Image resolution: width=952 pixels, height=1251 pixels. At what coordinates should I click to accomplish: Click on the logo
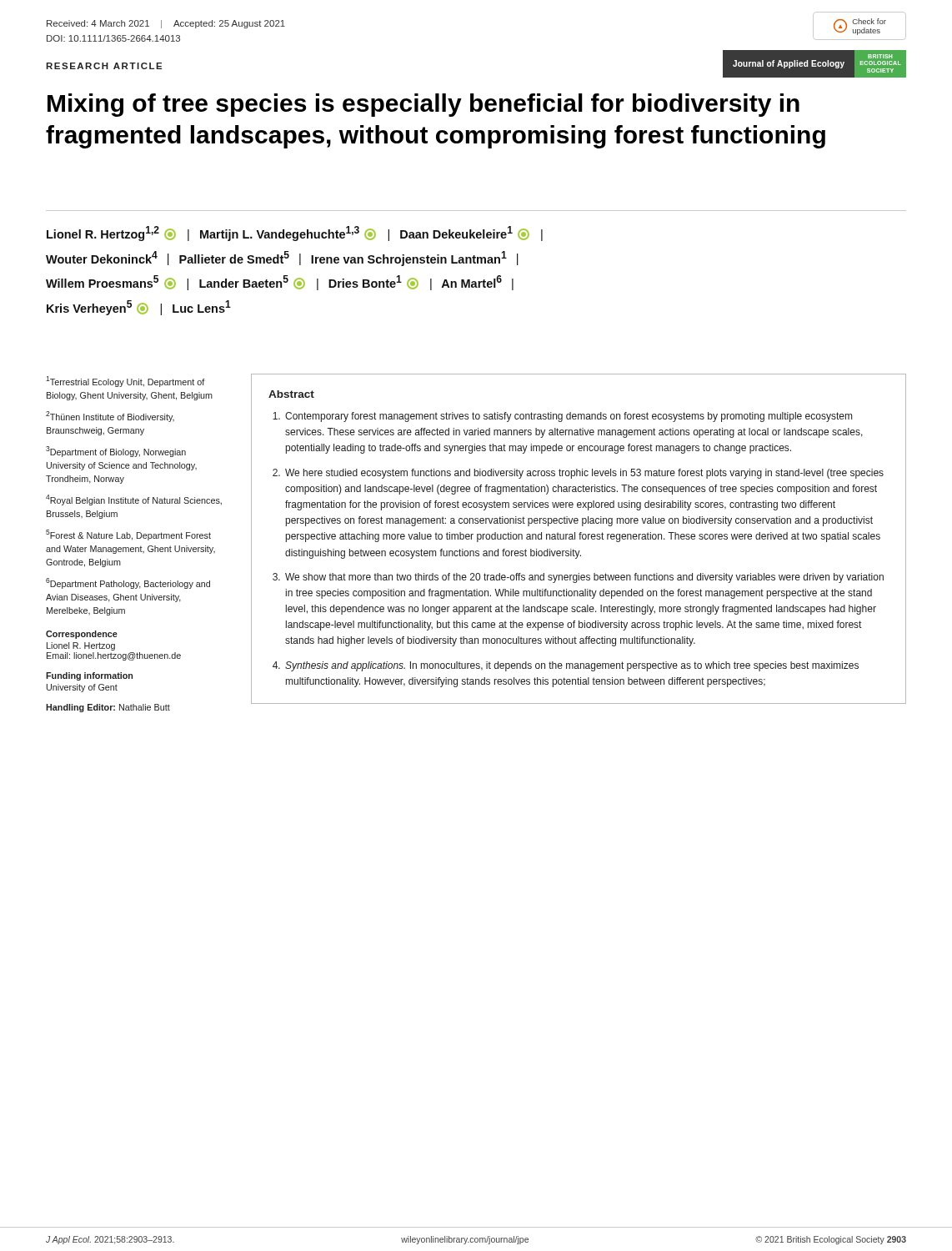pyautogui.click(x=814, y=64)
